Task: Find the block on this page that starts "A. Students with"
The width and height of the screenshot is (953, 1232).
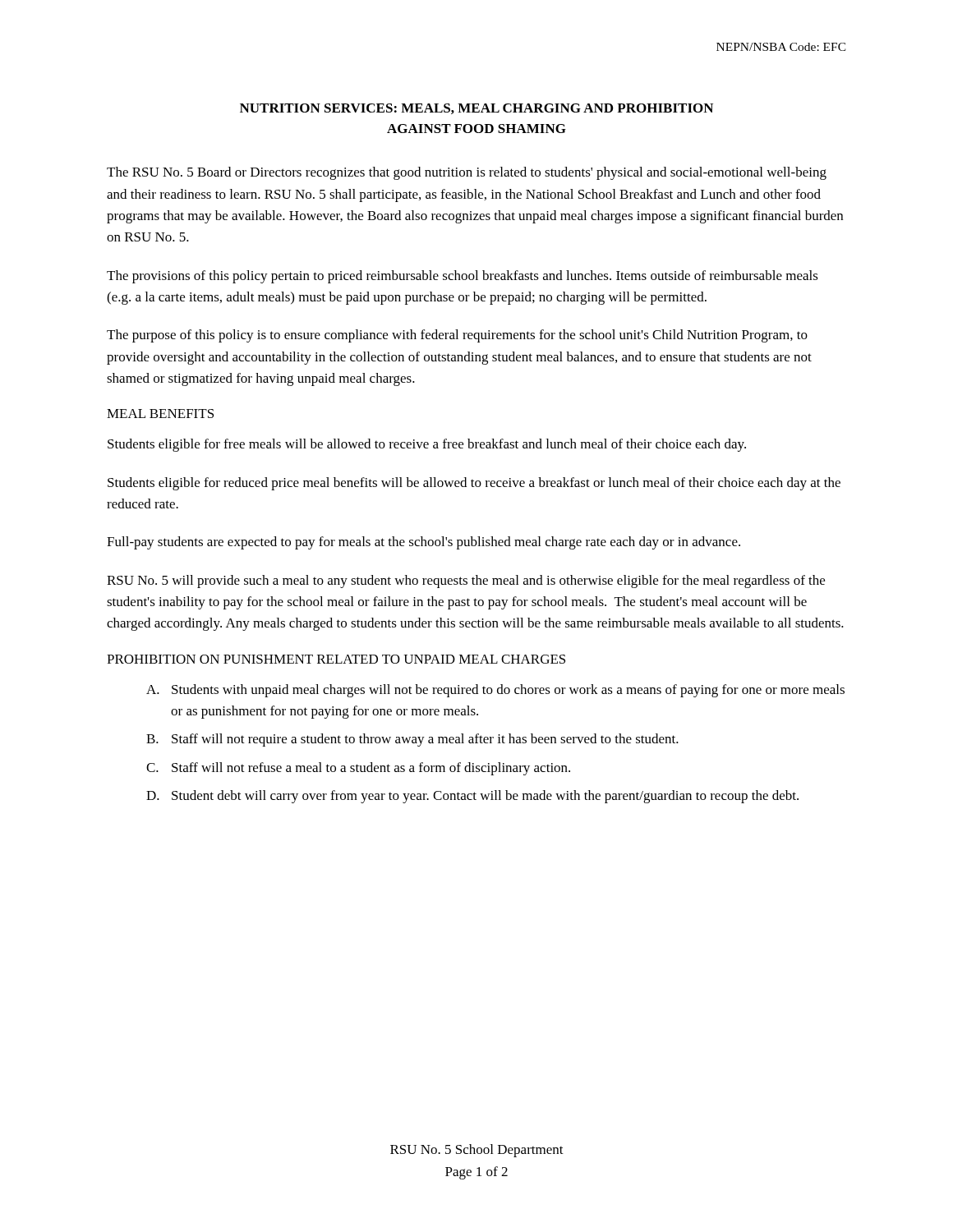Action: point(496,701)
